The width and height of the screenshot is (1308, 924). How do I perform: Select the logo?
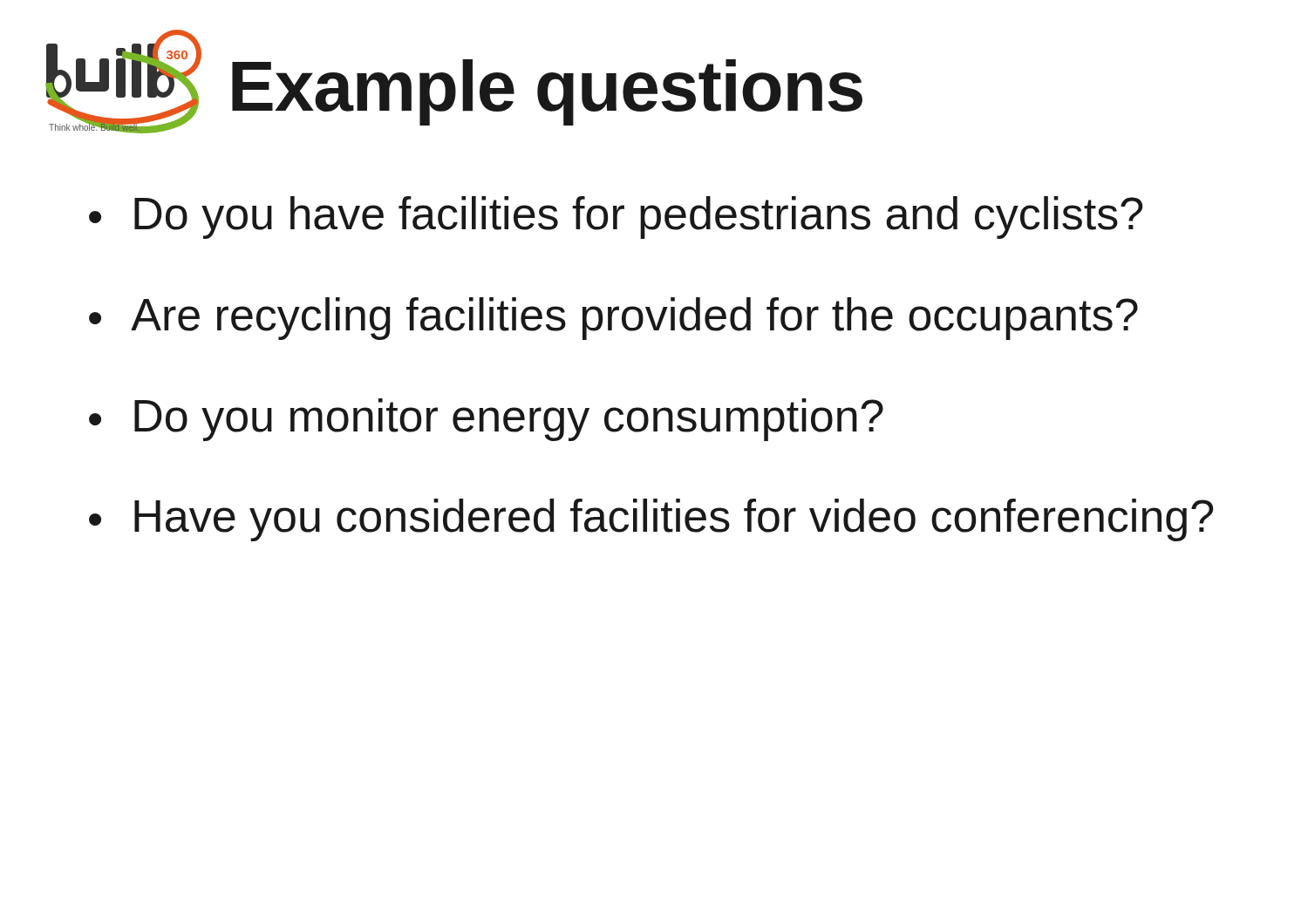point(122,86)
